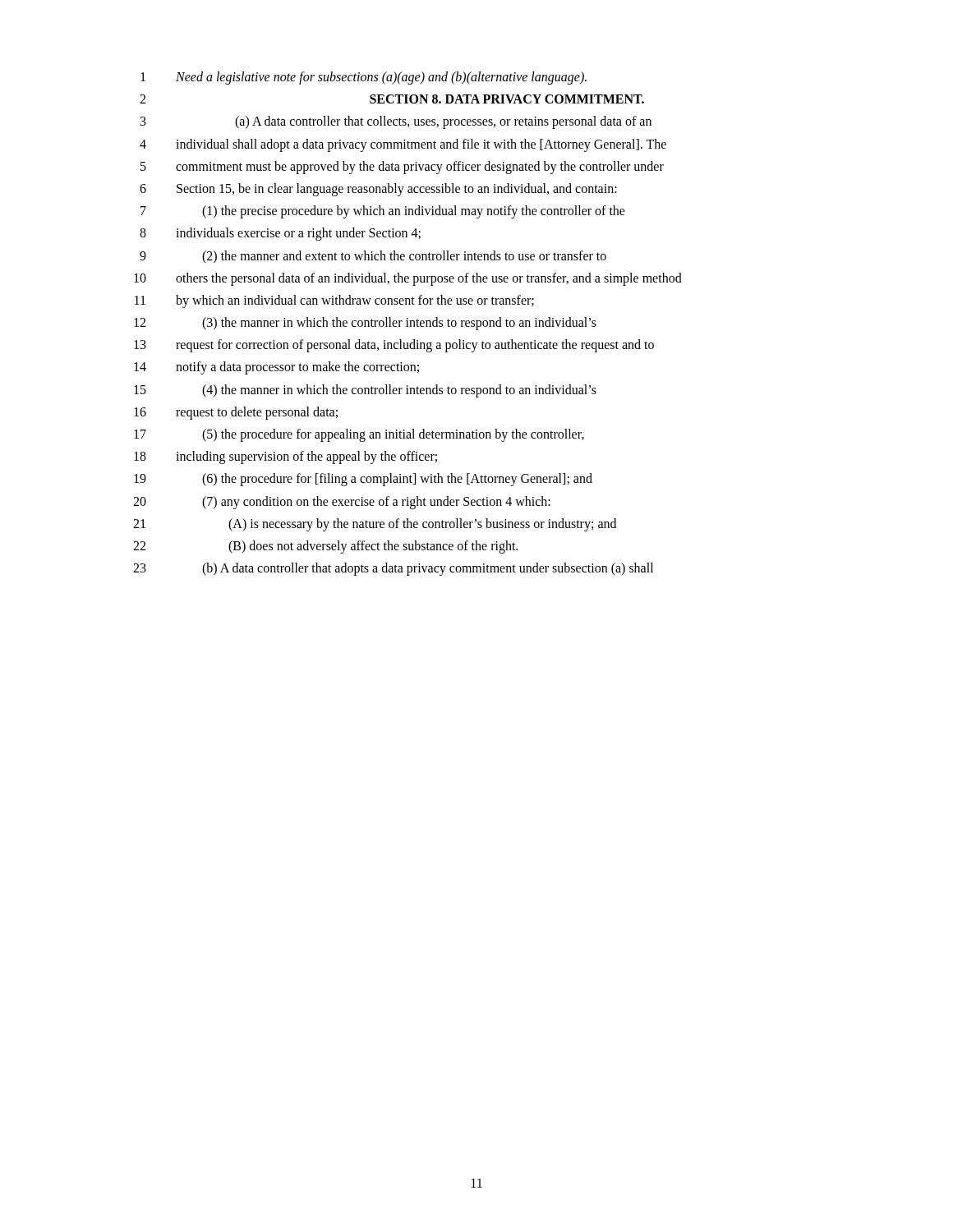Click a section header
The height and width of the screenshot is (1232, 953).
476,99
